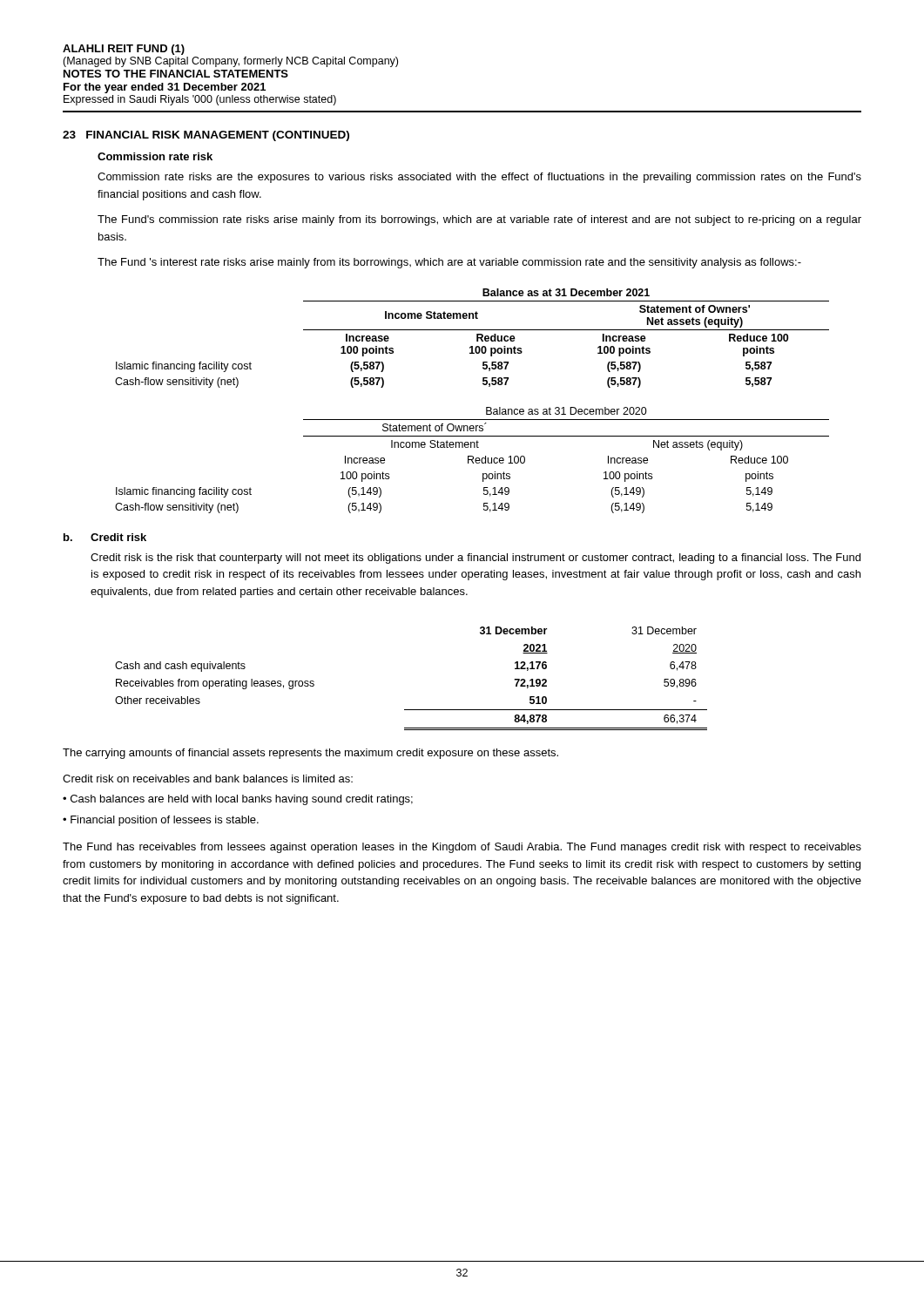The width and height of the screenshot is (924, 1307).
Task: Where is the passage that starts "Credit risk on receivables and"?
Action: [208, 778]
